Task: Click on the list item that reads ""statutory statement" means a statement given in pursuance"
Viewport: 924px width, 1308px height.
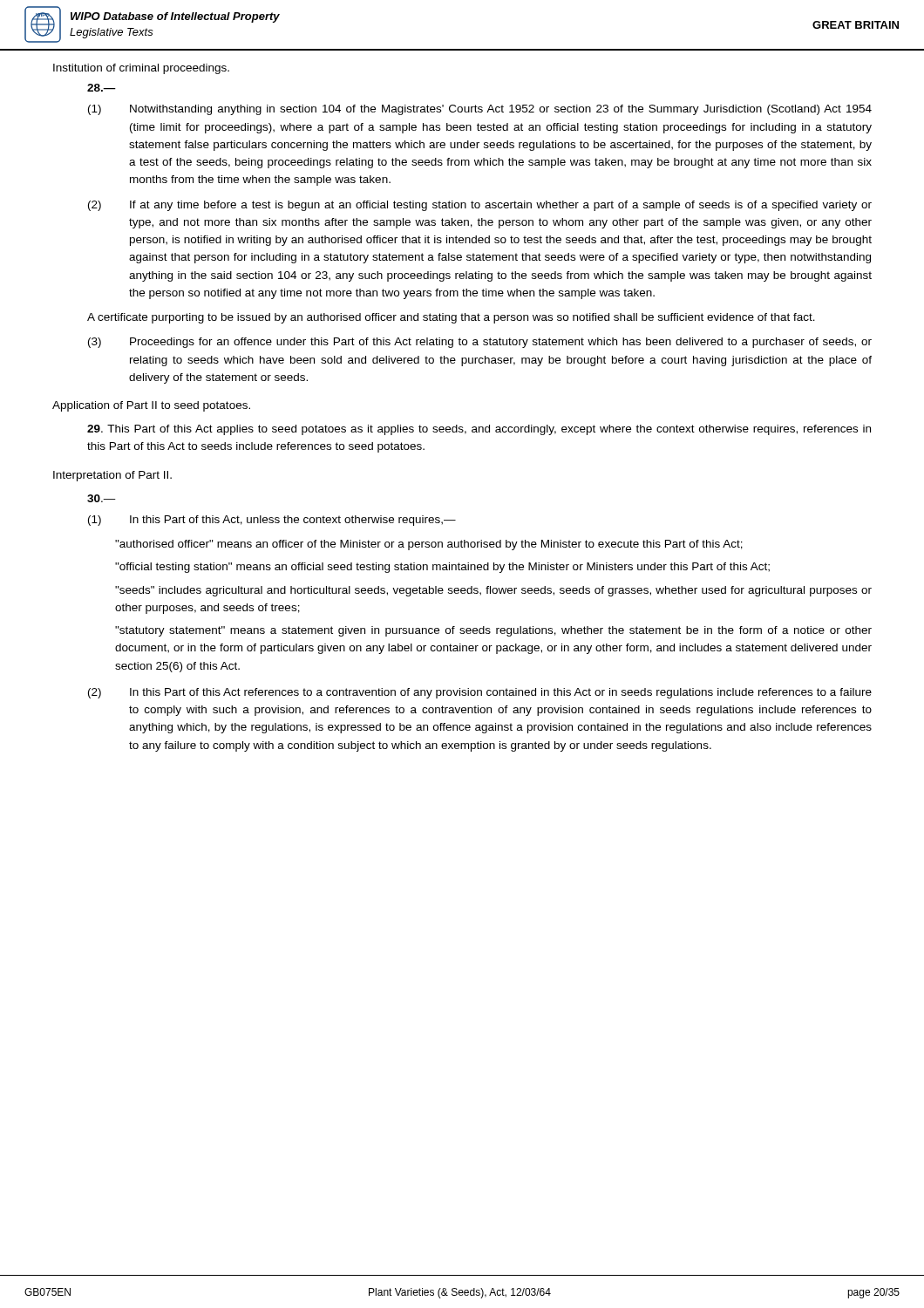Action: [479, 648]
